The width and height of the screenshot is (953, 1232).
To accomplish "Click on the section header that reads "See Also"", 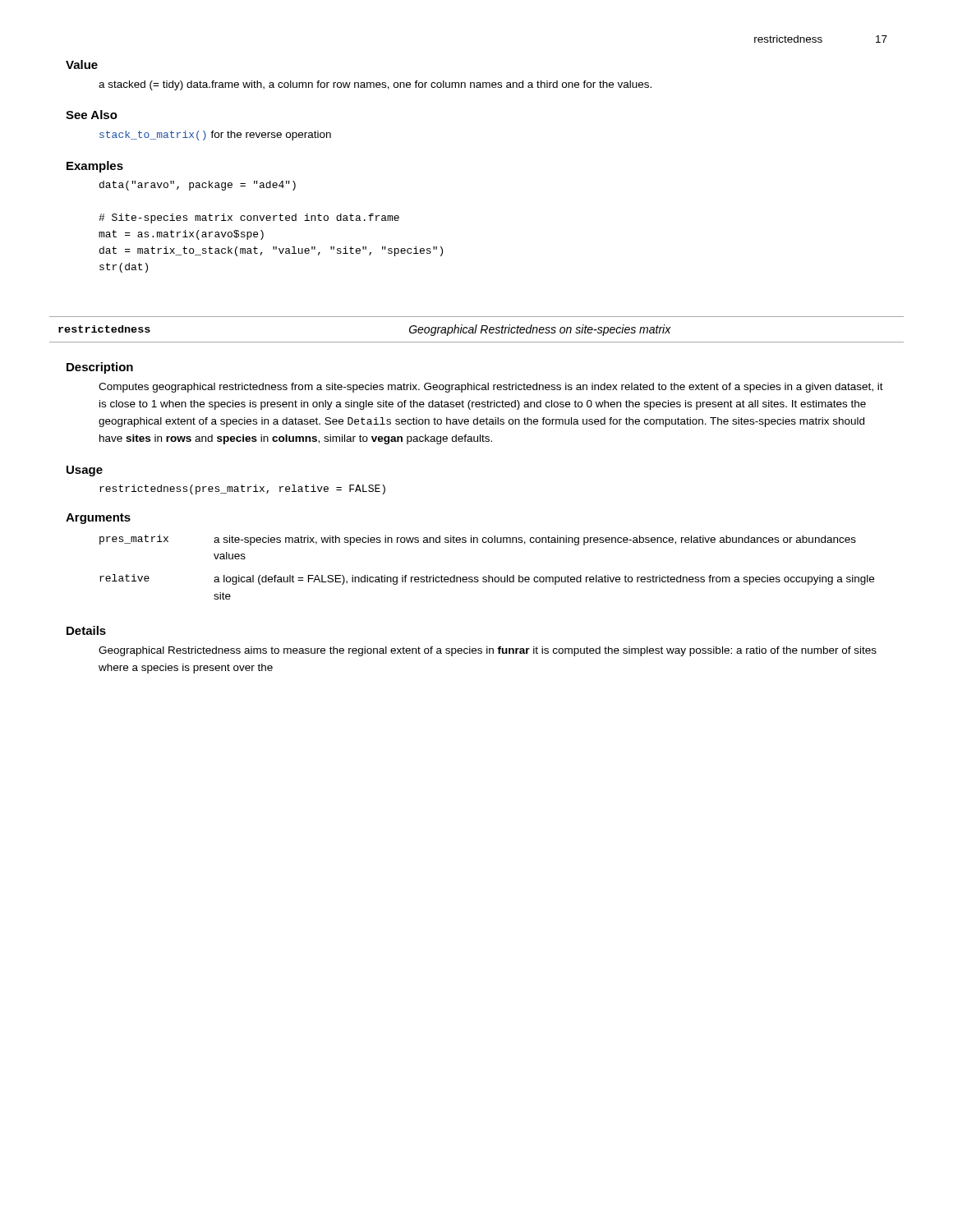I will tap(92, 115).
